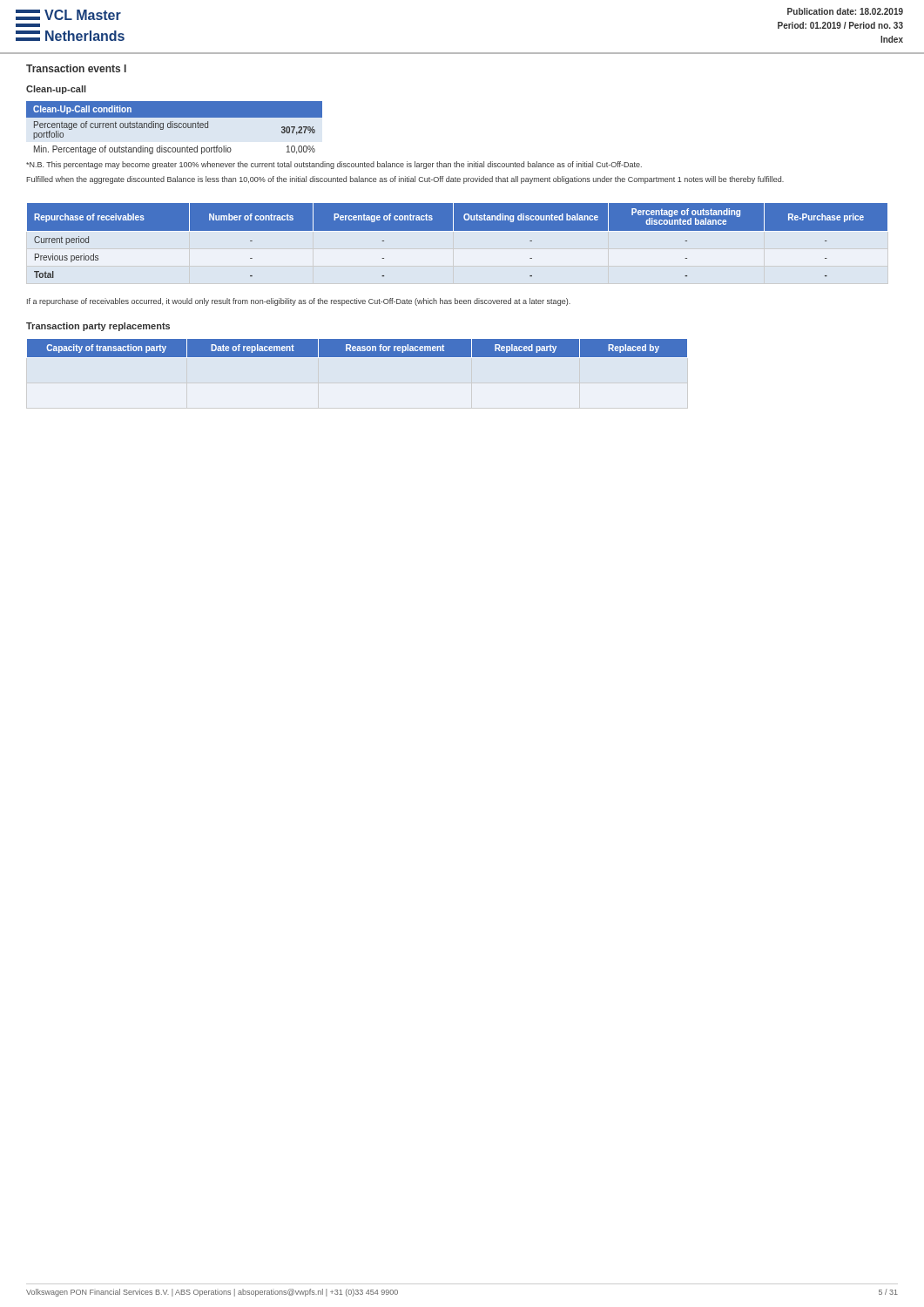The width and height of the screenshot is (924, 1307).
Task: Locate the text block containing "N.B. This percentage may become greater 100%"
Action: click(x=334, y=165)
